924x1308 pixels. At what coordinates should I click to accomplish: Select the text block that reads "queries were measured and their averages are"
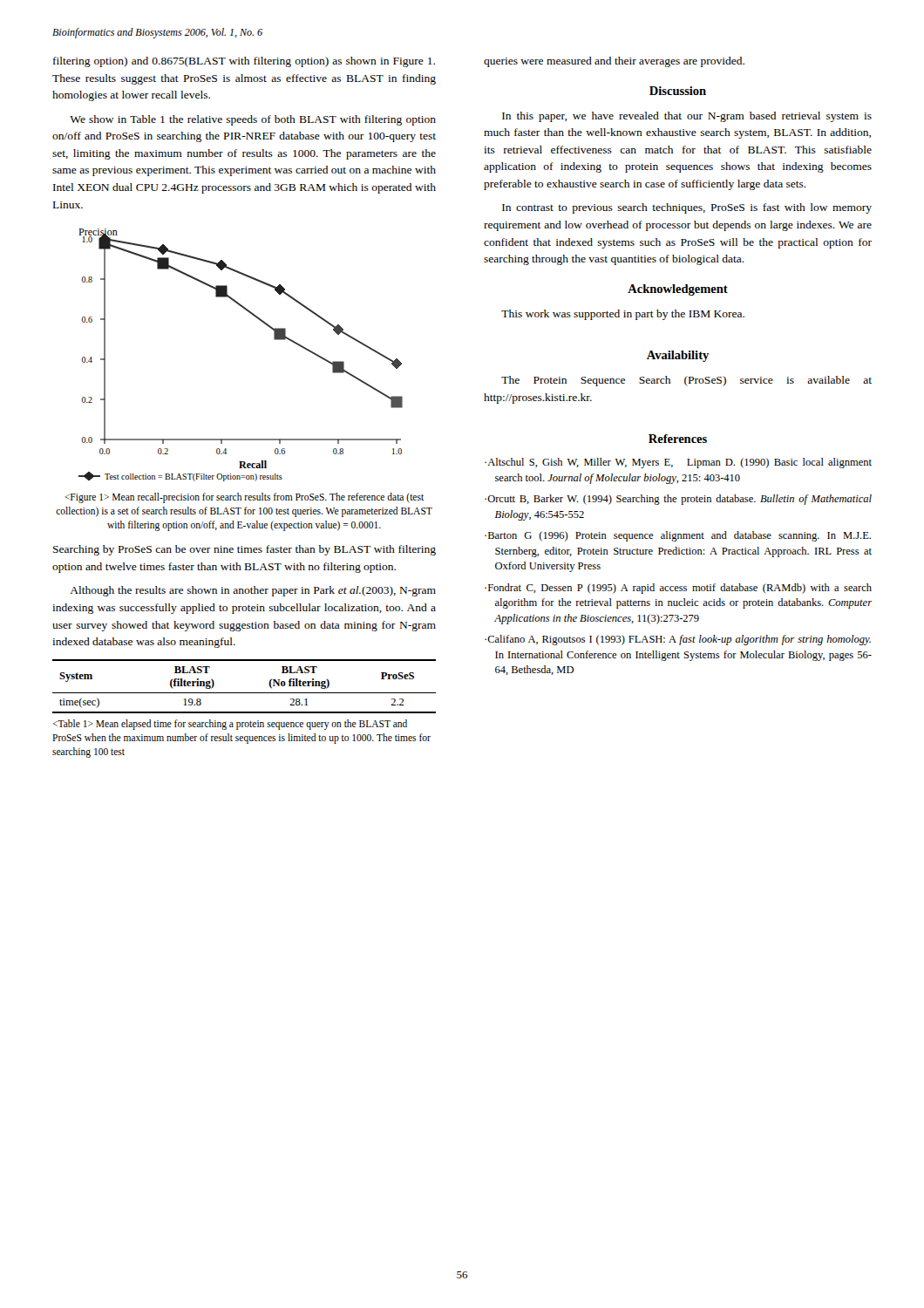coord(615,61)
